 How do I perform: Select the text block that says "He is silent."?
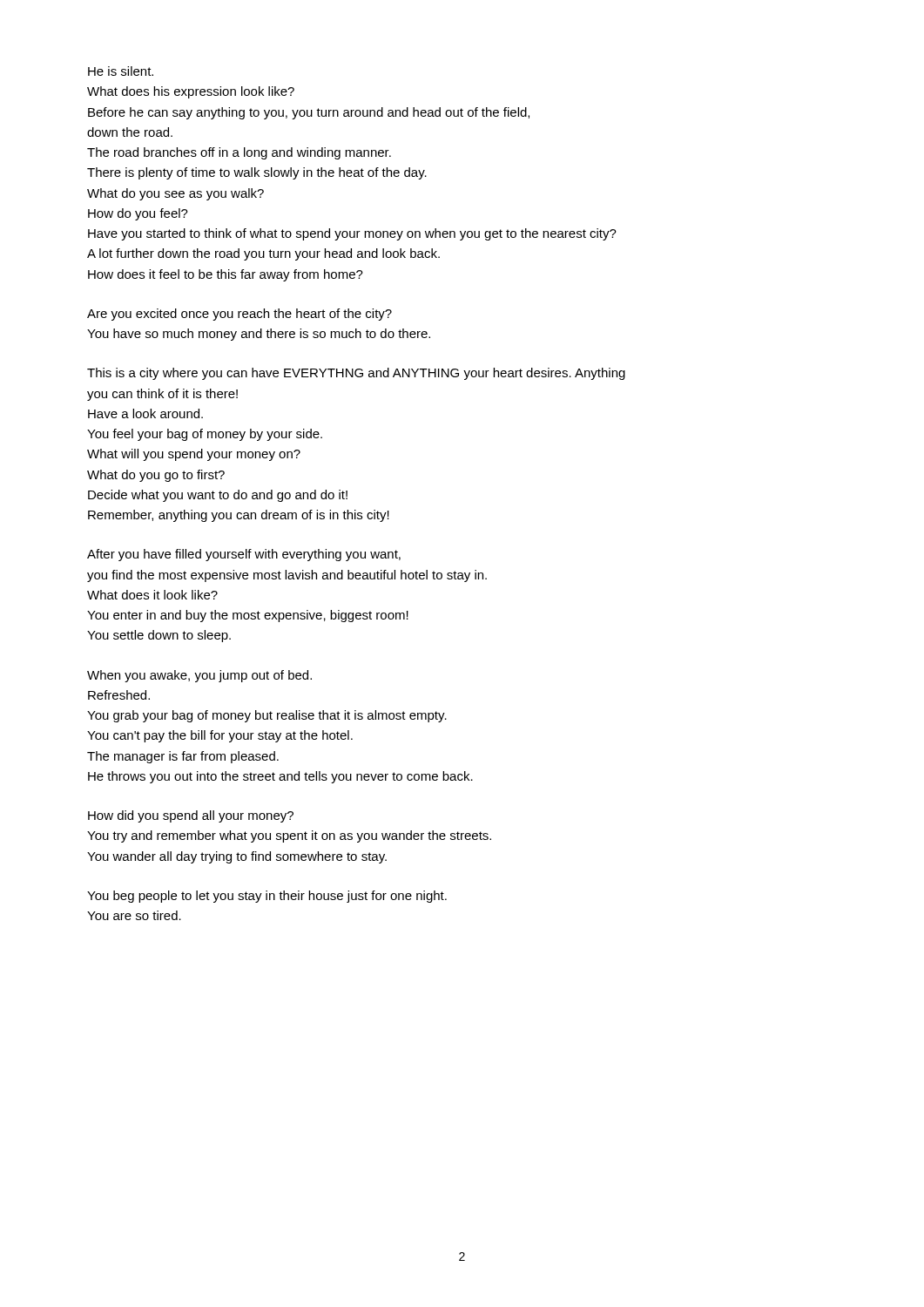(352, 172)
